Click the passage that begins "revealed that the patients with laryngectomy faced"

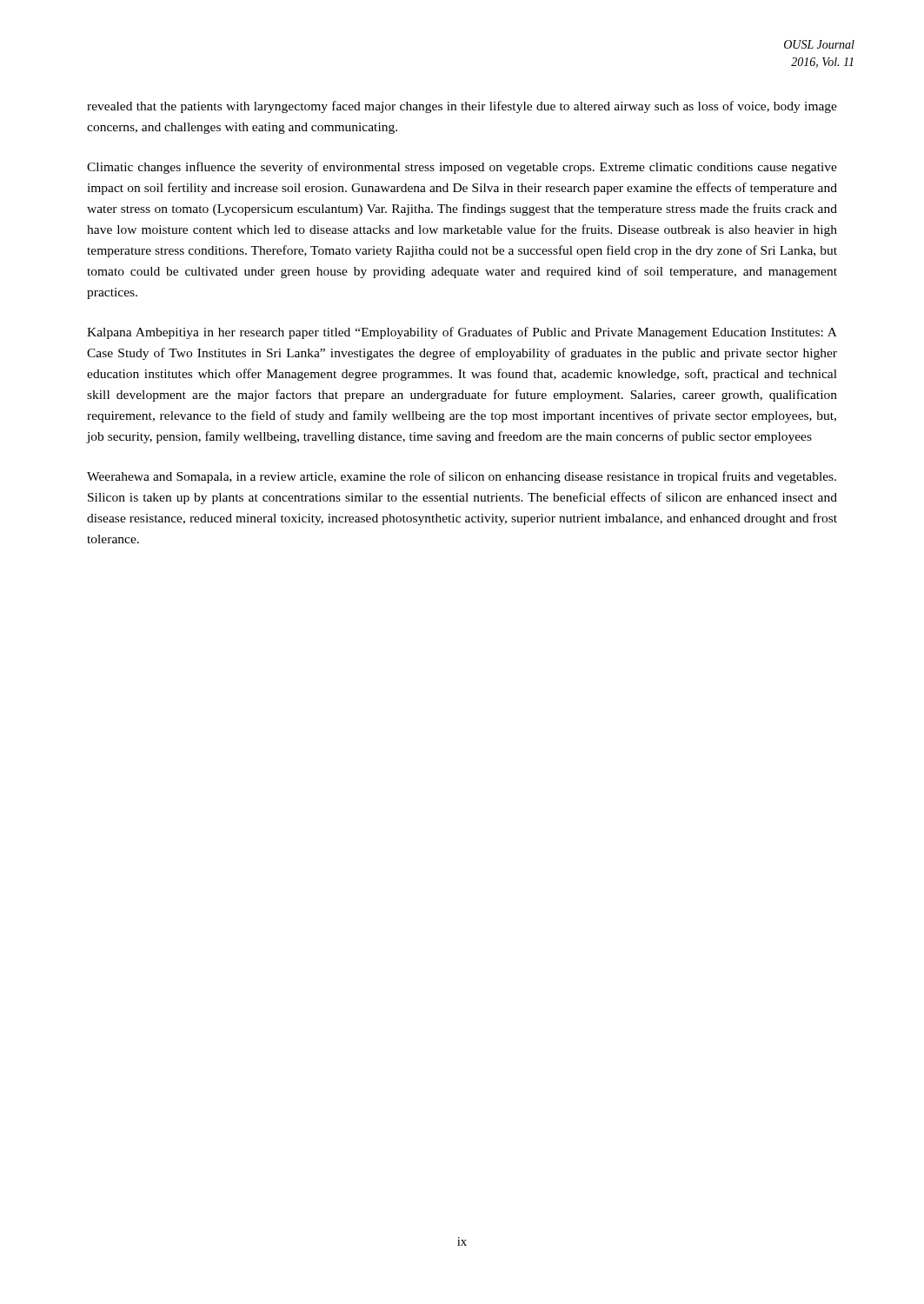click(x=462, y=116)
